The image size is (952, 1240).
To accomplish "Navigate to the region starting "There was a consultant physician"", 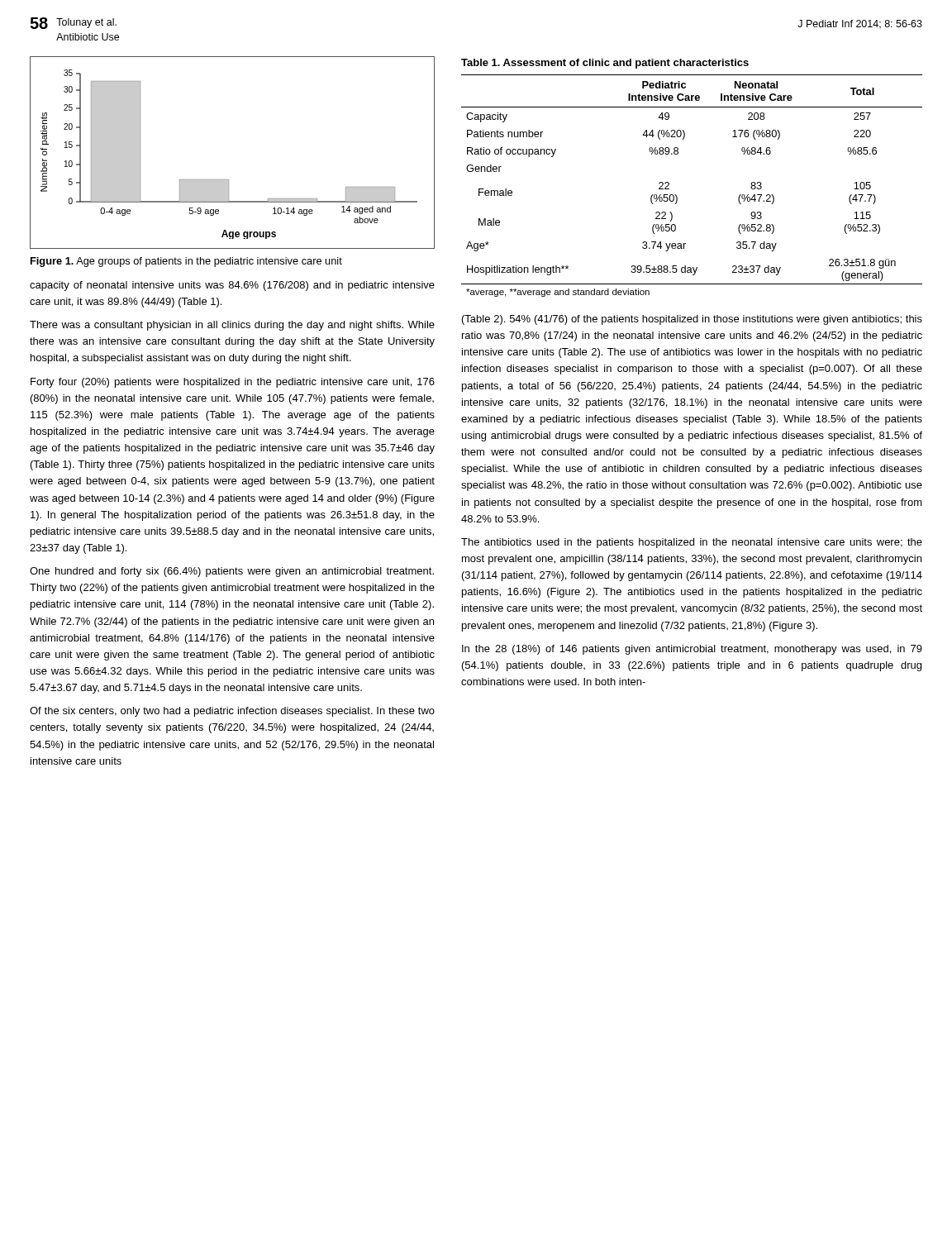I will (232, 341).
